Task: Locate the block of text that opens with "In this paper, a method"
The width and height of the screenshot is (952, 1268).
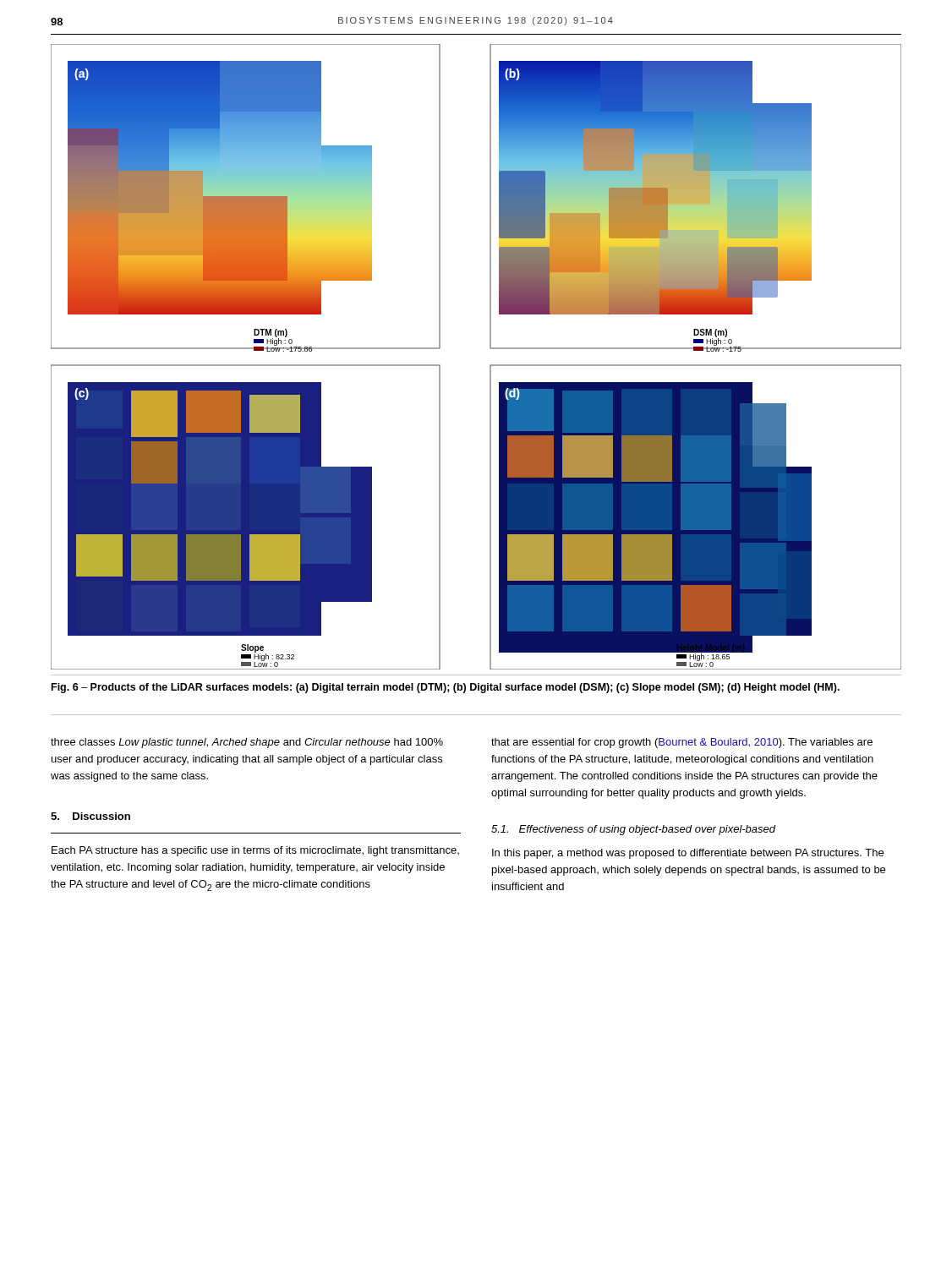Action: pos(689,869)
